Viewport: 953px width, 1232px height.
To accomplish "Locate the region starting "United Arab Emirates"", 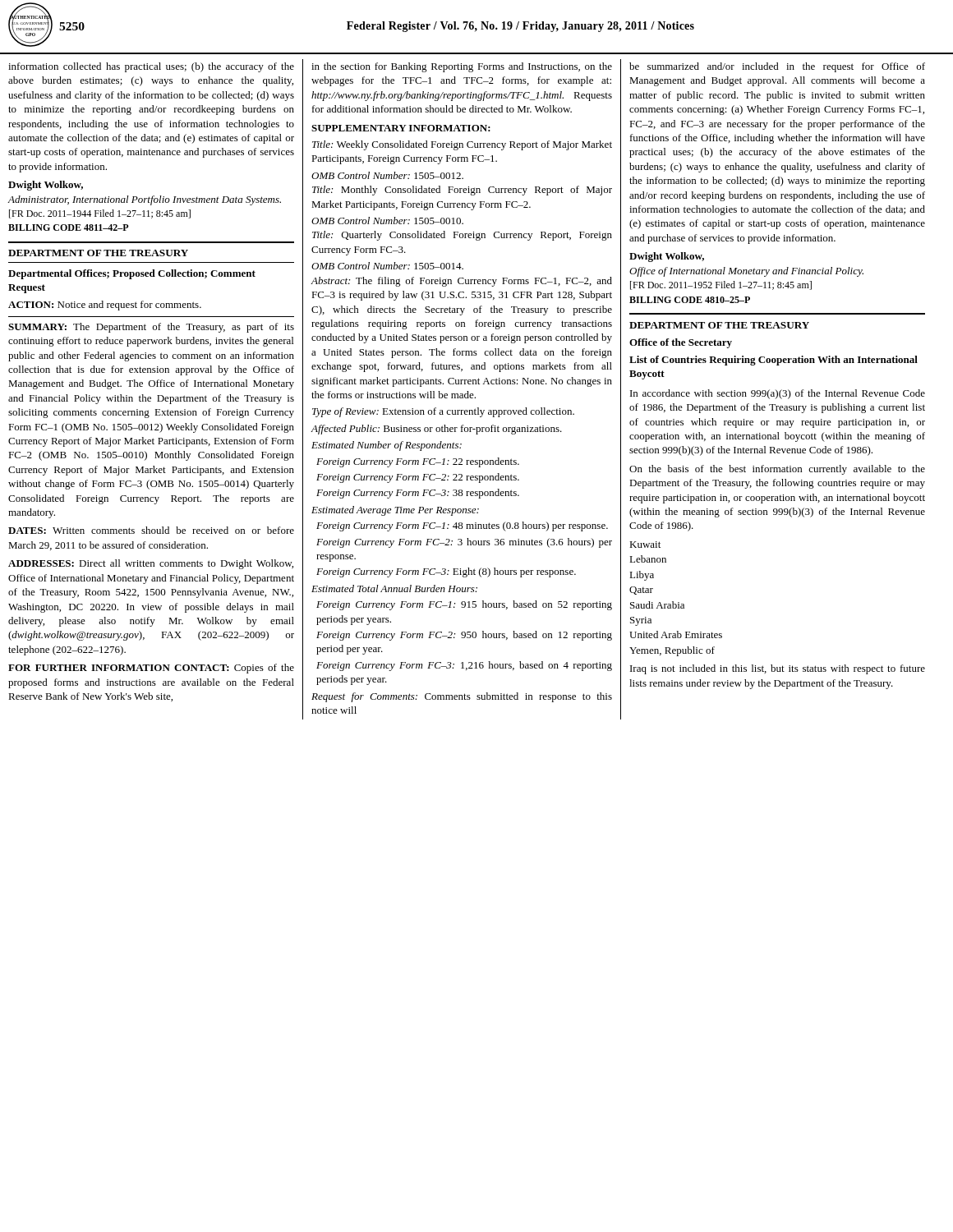I will (676, 635).
